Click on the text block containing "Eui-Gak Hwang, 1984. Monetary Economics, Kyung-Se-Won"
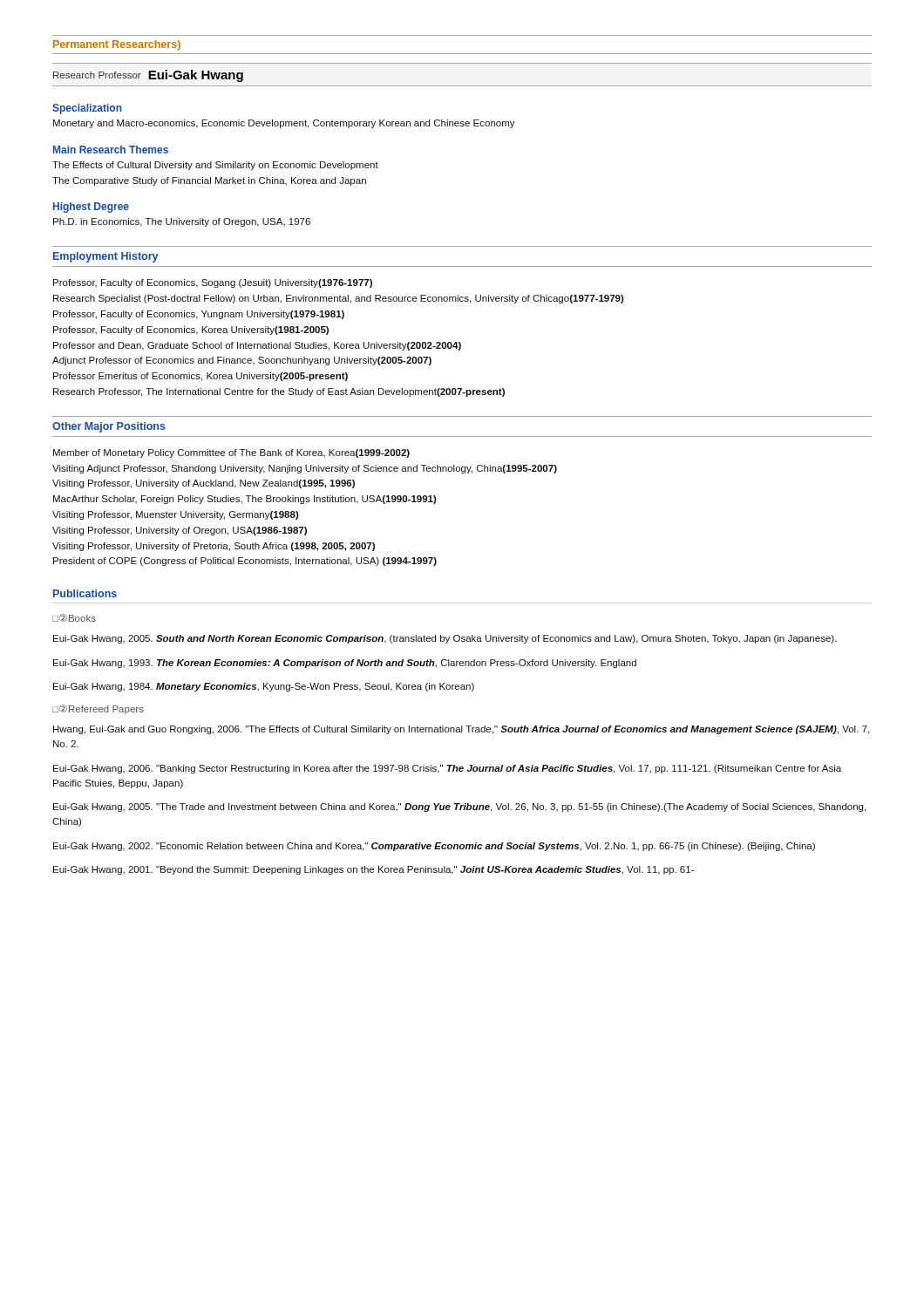 coord(263,686)
